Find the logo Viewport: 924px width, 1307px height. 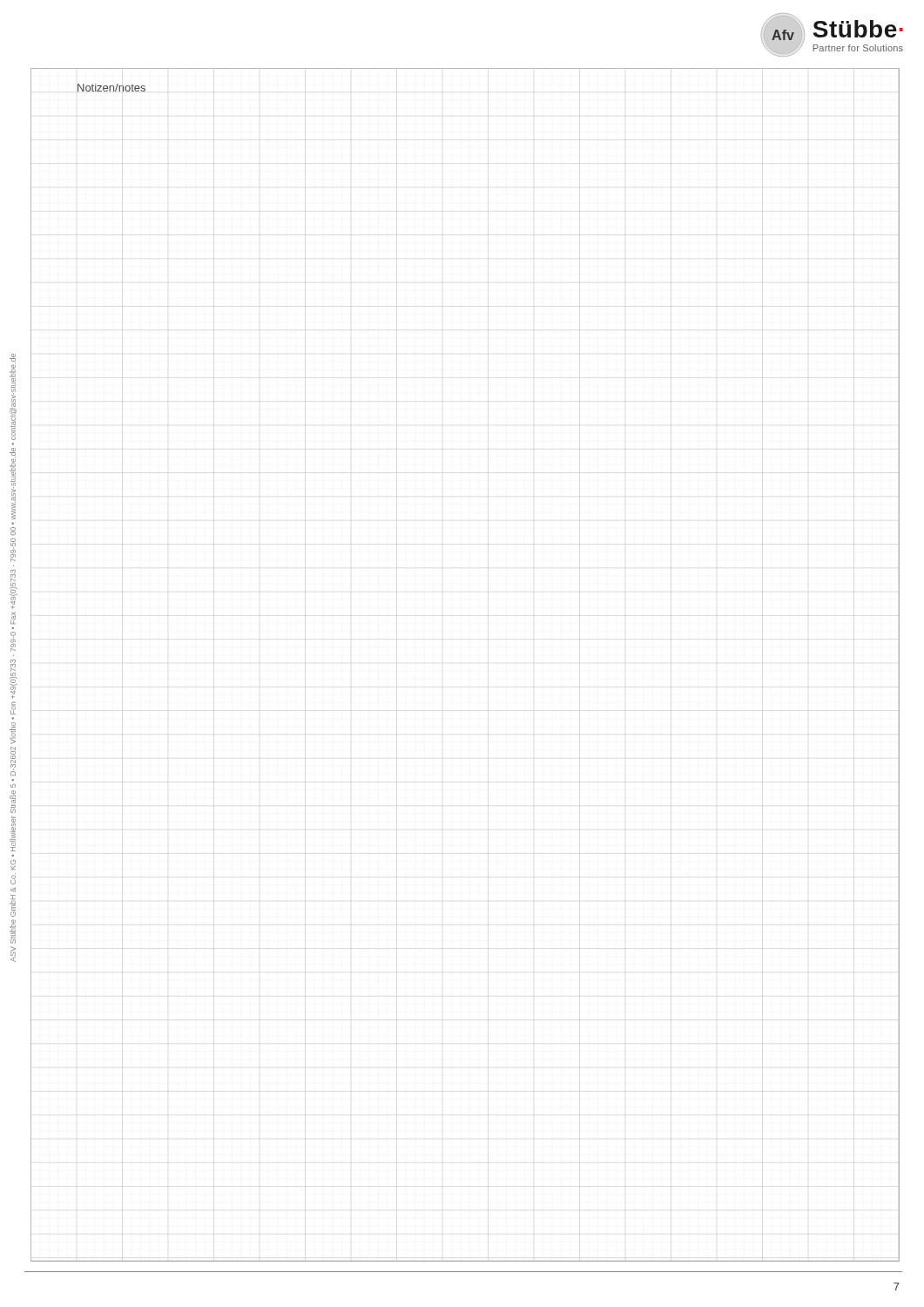point(832,35)
